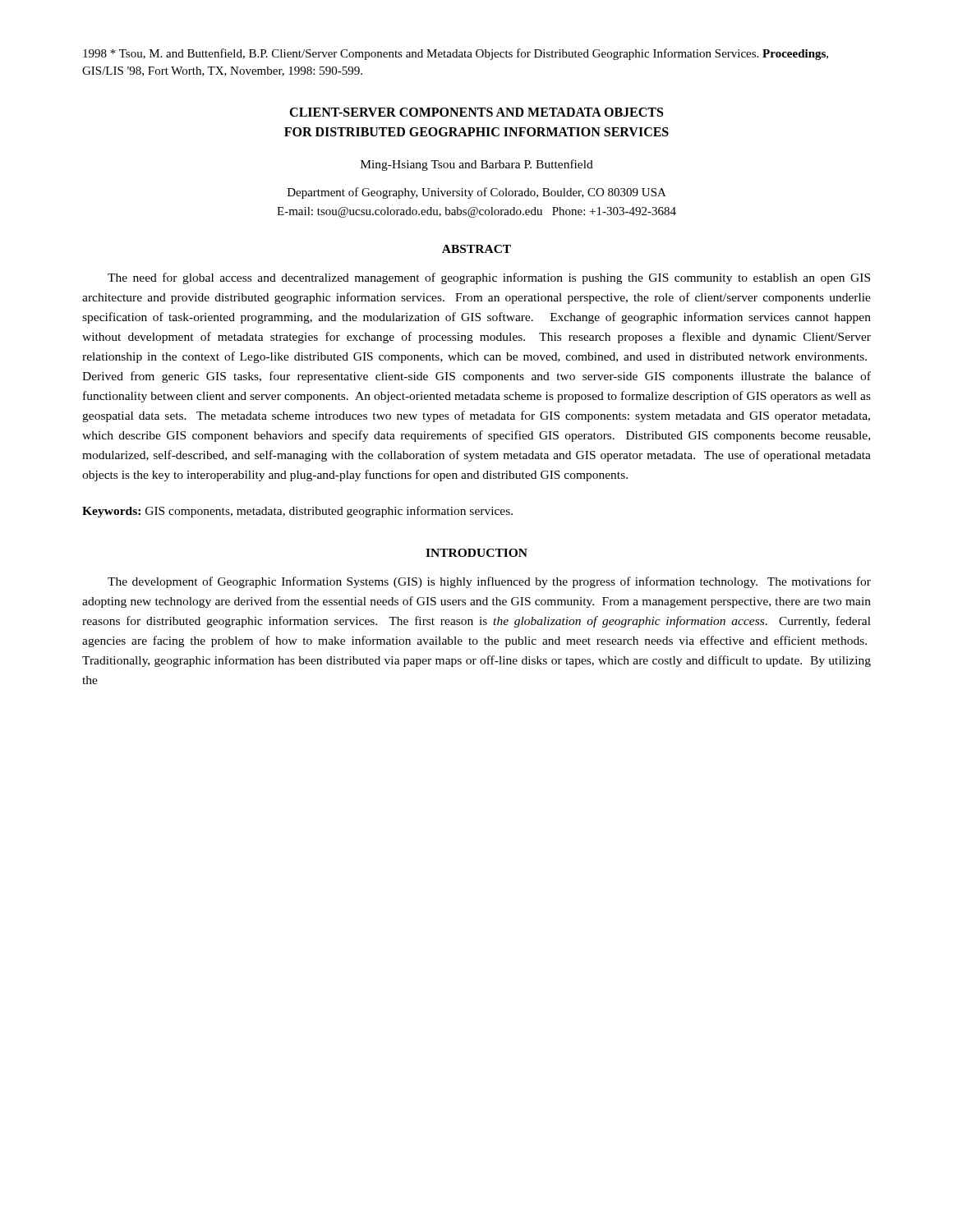The height and width of the screenshot is (1232, 953).
Task: Click the title that begins "CLIENT-SERVER COMPONENTS AND"
Action: tap(476, 122)
